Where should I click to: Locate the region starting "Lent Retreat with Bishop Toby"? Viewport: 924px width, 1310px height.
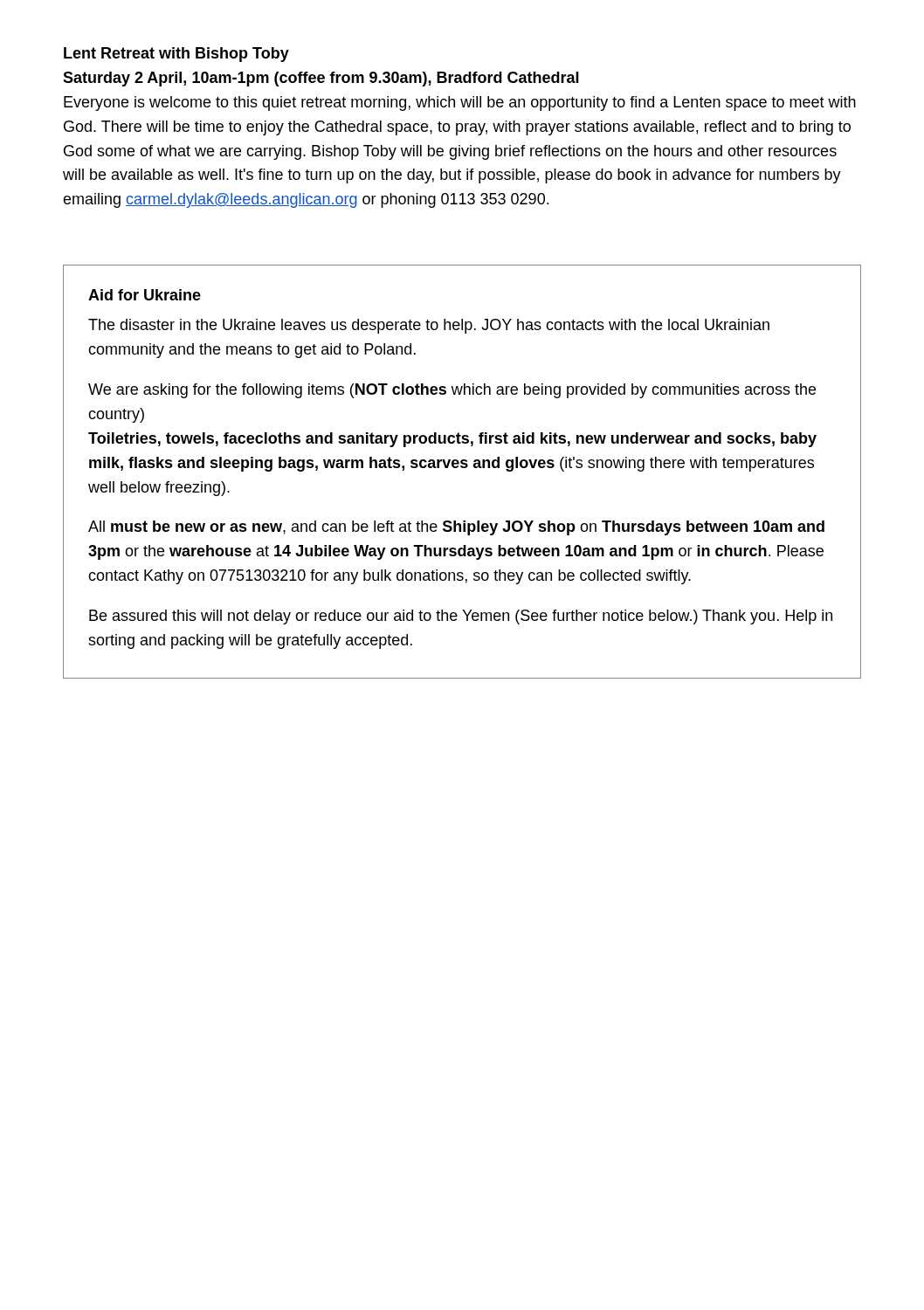[176, 54]
